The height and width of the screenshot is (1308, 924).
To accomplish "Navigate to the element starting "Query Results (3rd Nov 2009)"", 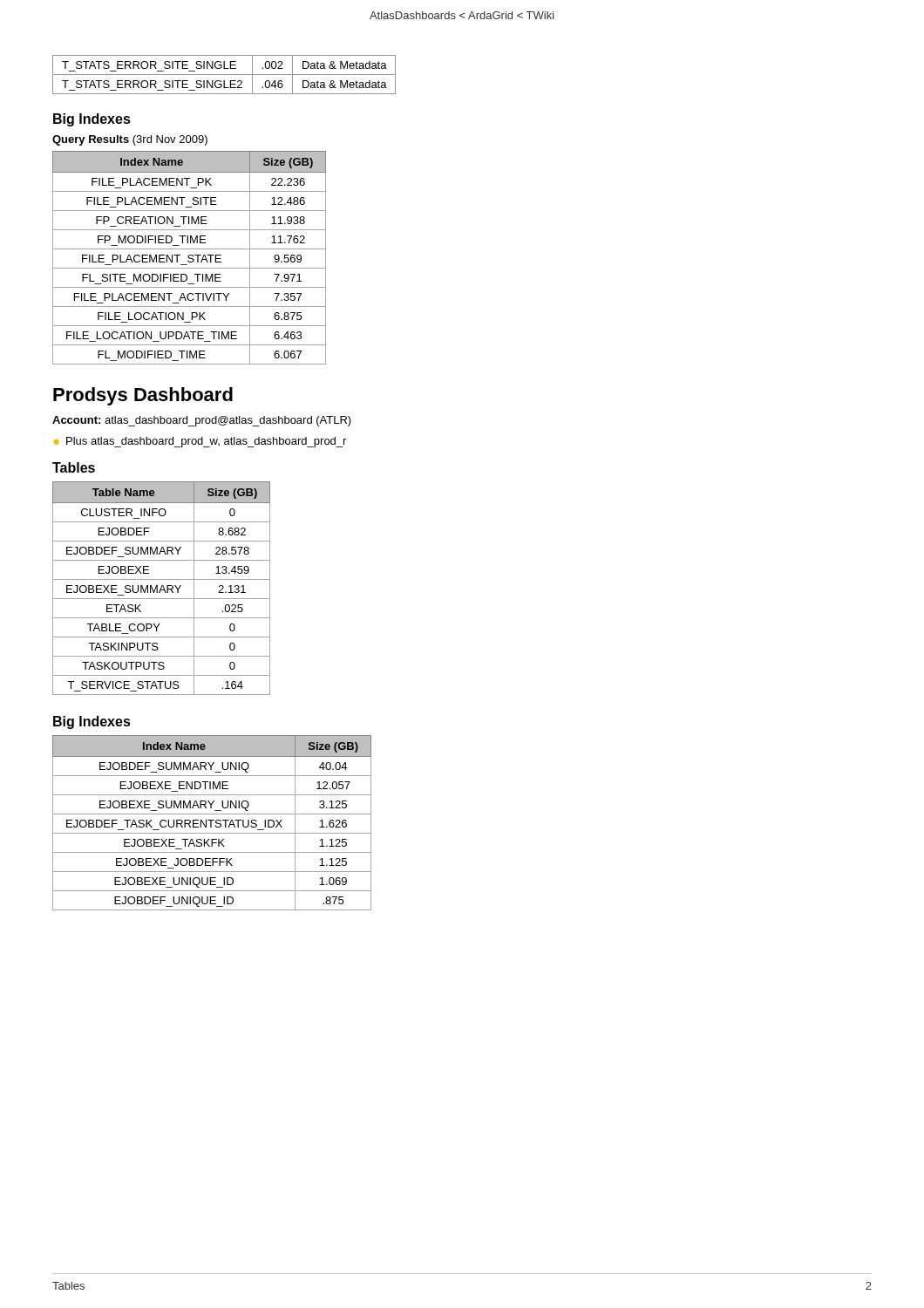I will tap(130, 139).
